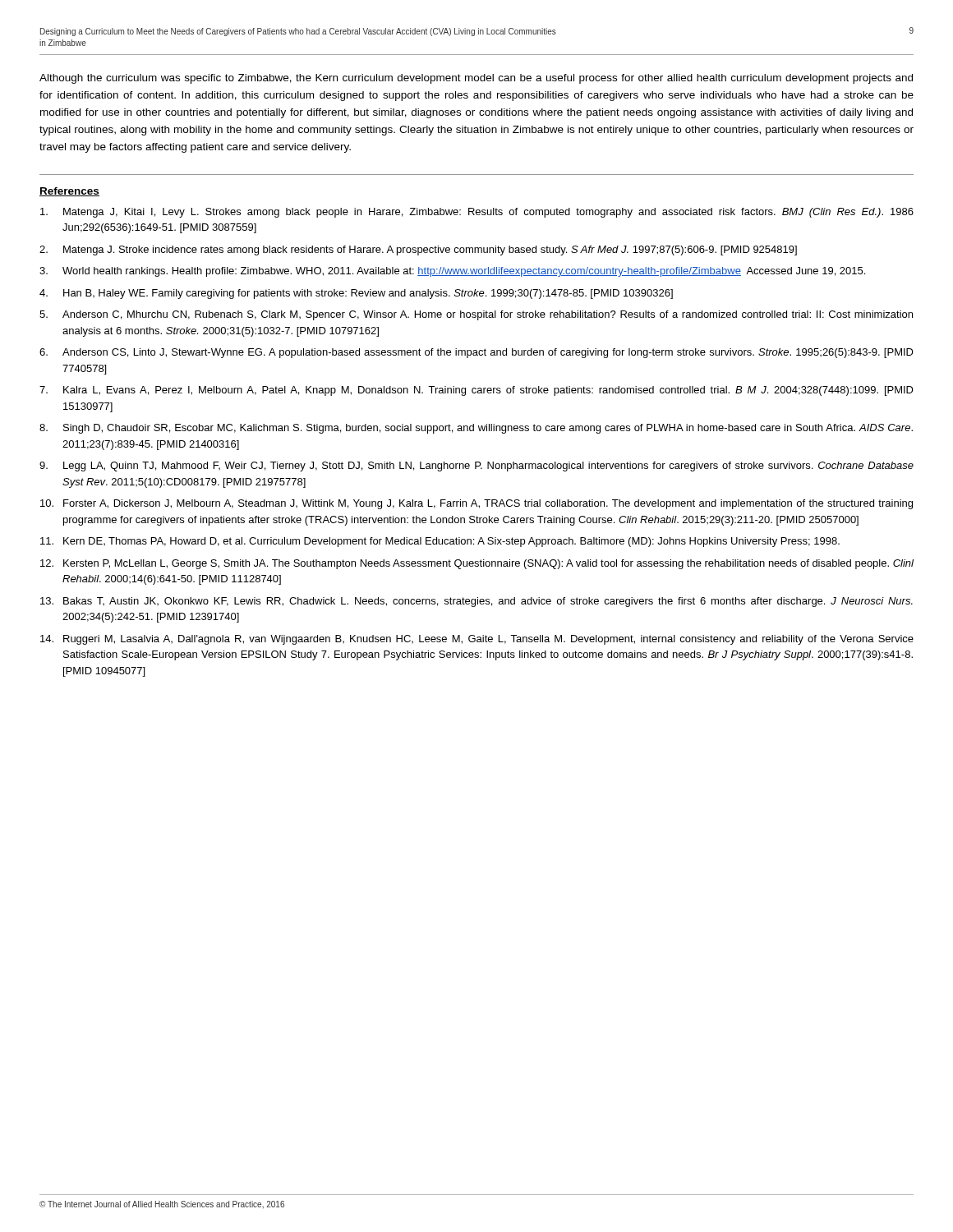Where is the passage that starts "5. Anderson C, Mhurchu CN, Rubenach"?
Image resolution: width=953 pixels, height=1232 pixels.
(476, 322)
